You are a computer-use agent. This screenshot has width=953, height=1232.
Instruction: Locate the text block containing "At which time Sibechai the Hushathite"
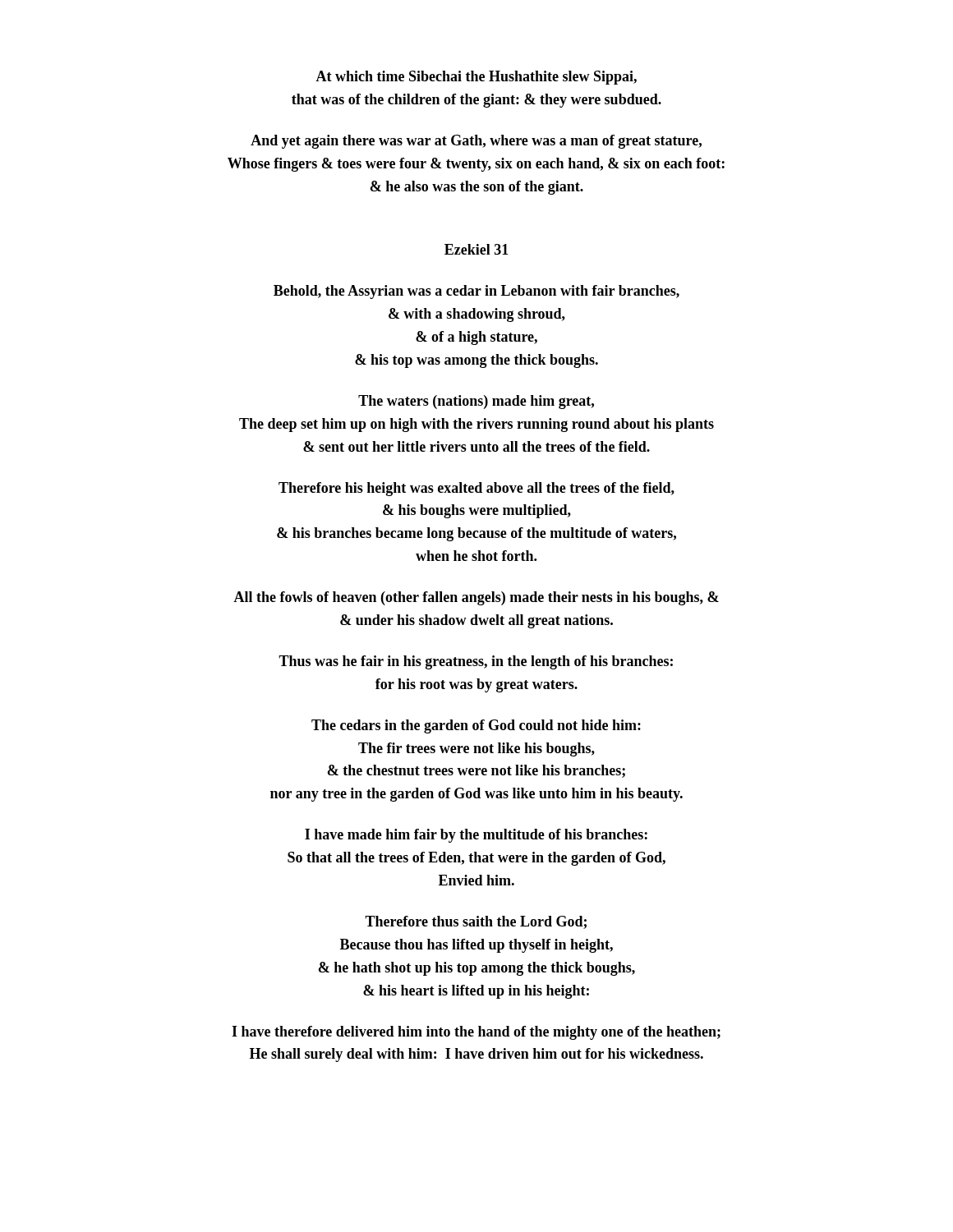476,88
